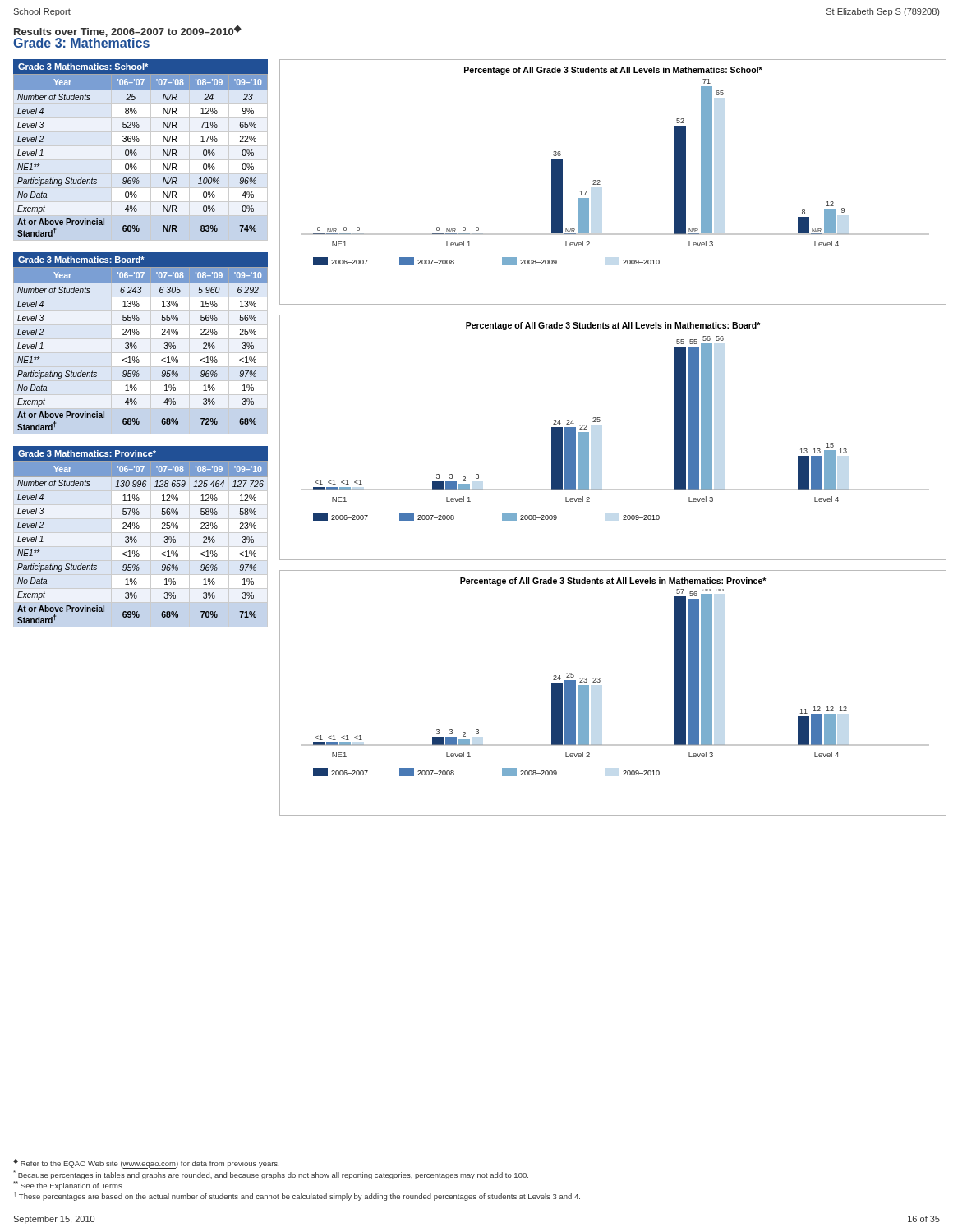The width and height of the screenshot is (953, 1232).
Task: Navigate to the region starting "See the Explanation of Terms."
Action: tap(69, 1185)
